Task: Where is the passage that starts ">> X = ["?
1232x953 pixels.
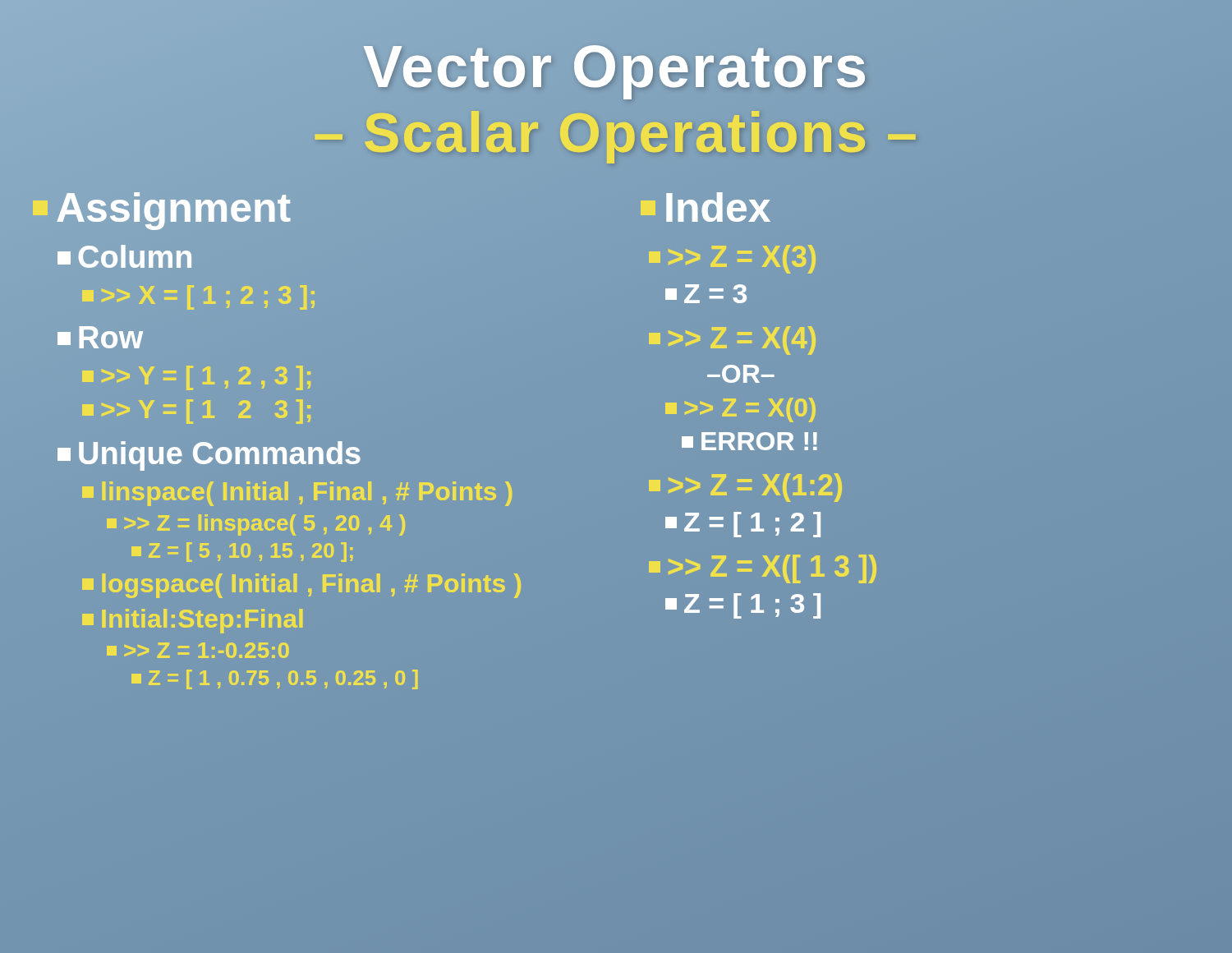Action: click(x=200, y=295)
